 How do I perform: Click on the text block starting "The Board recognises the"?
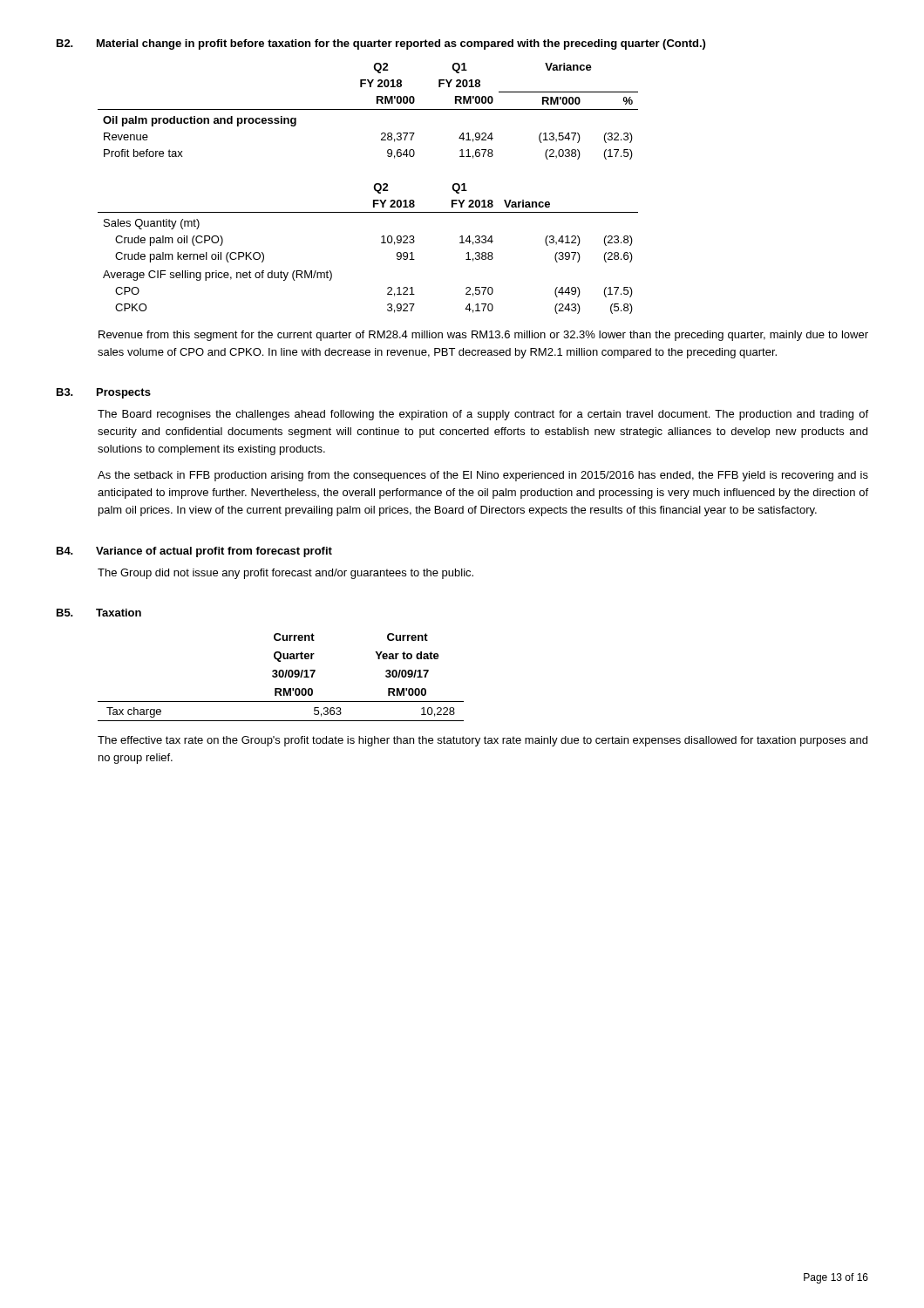pyautogui.click(x=483, y=431)
